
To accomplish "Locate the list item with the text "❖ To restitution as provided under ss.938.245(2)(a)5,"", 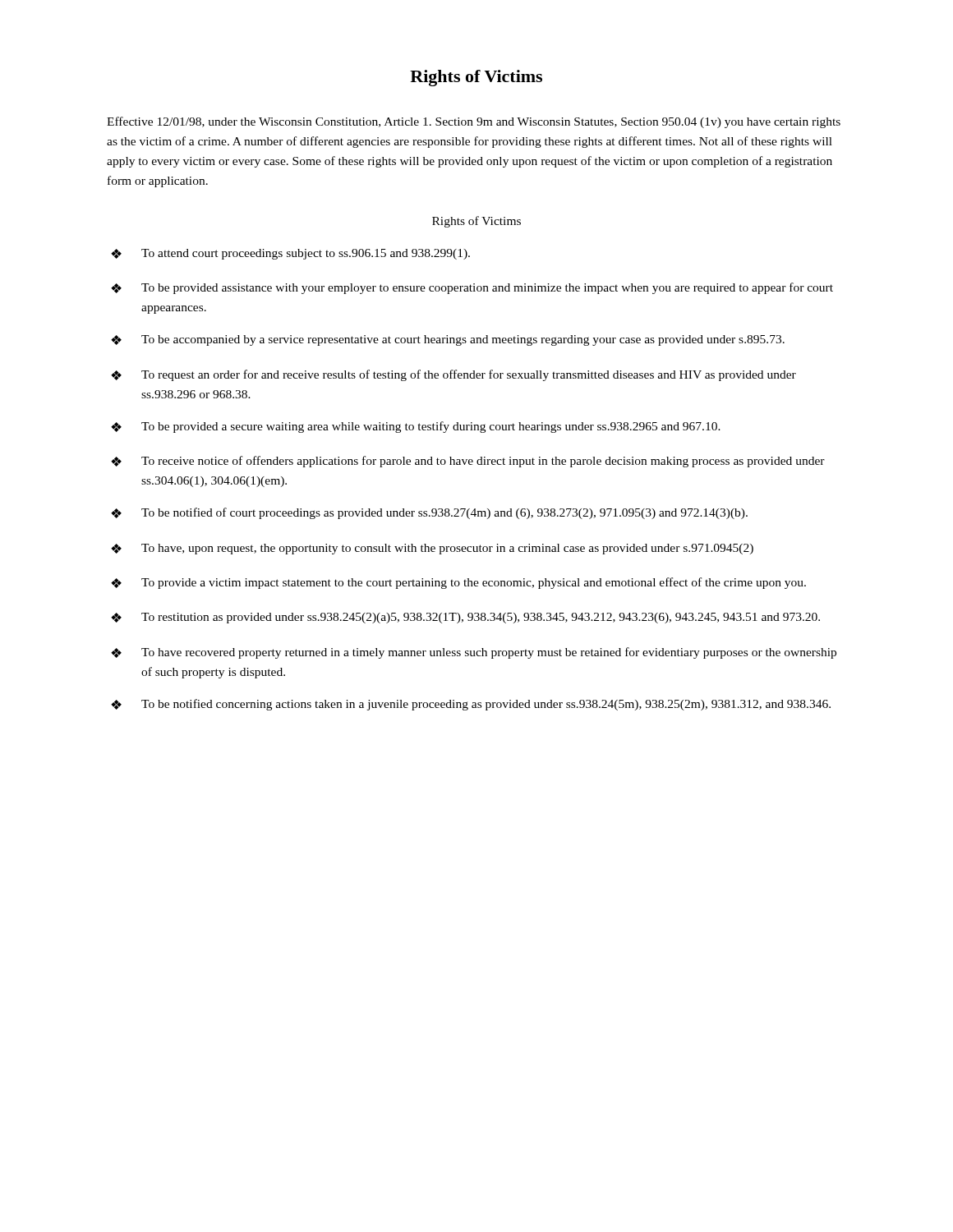I will click(476, 618).
